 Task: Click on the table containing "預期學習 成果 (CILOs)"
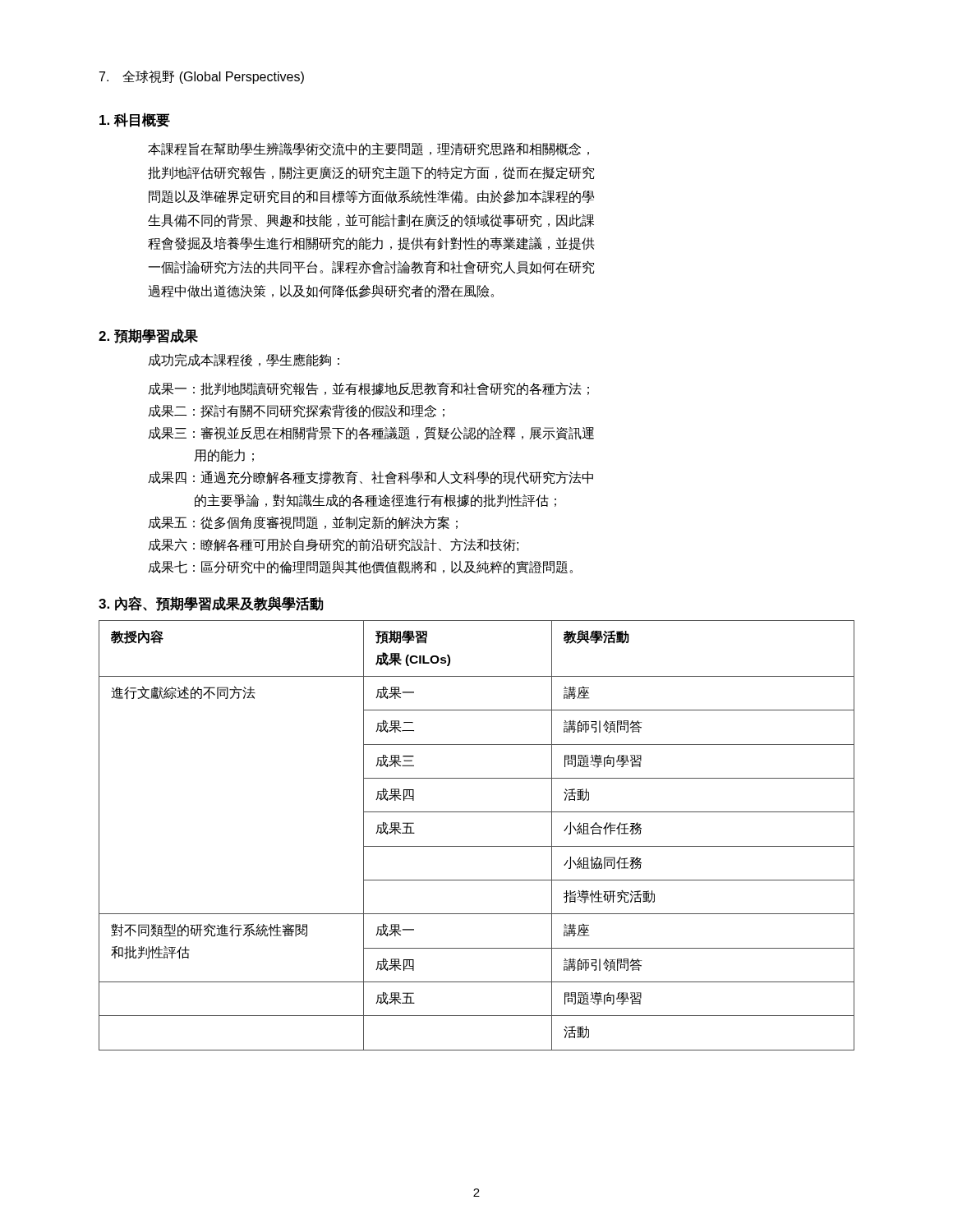tap(476, 835)
